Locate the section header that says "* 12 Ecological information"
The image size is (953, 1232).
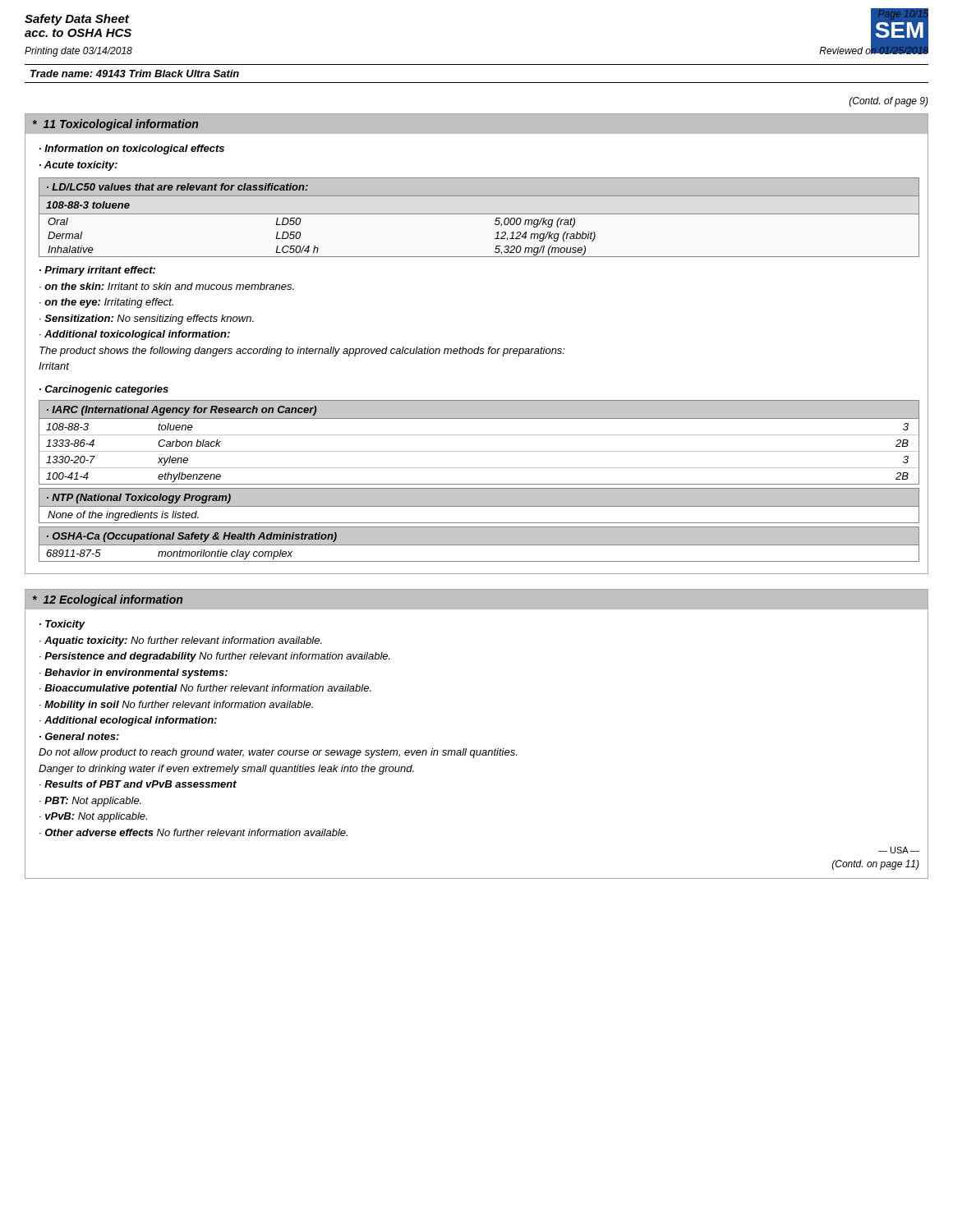click(108, 600)
